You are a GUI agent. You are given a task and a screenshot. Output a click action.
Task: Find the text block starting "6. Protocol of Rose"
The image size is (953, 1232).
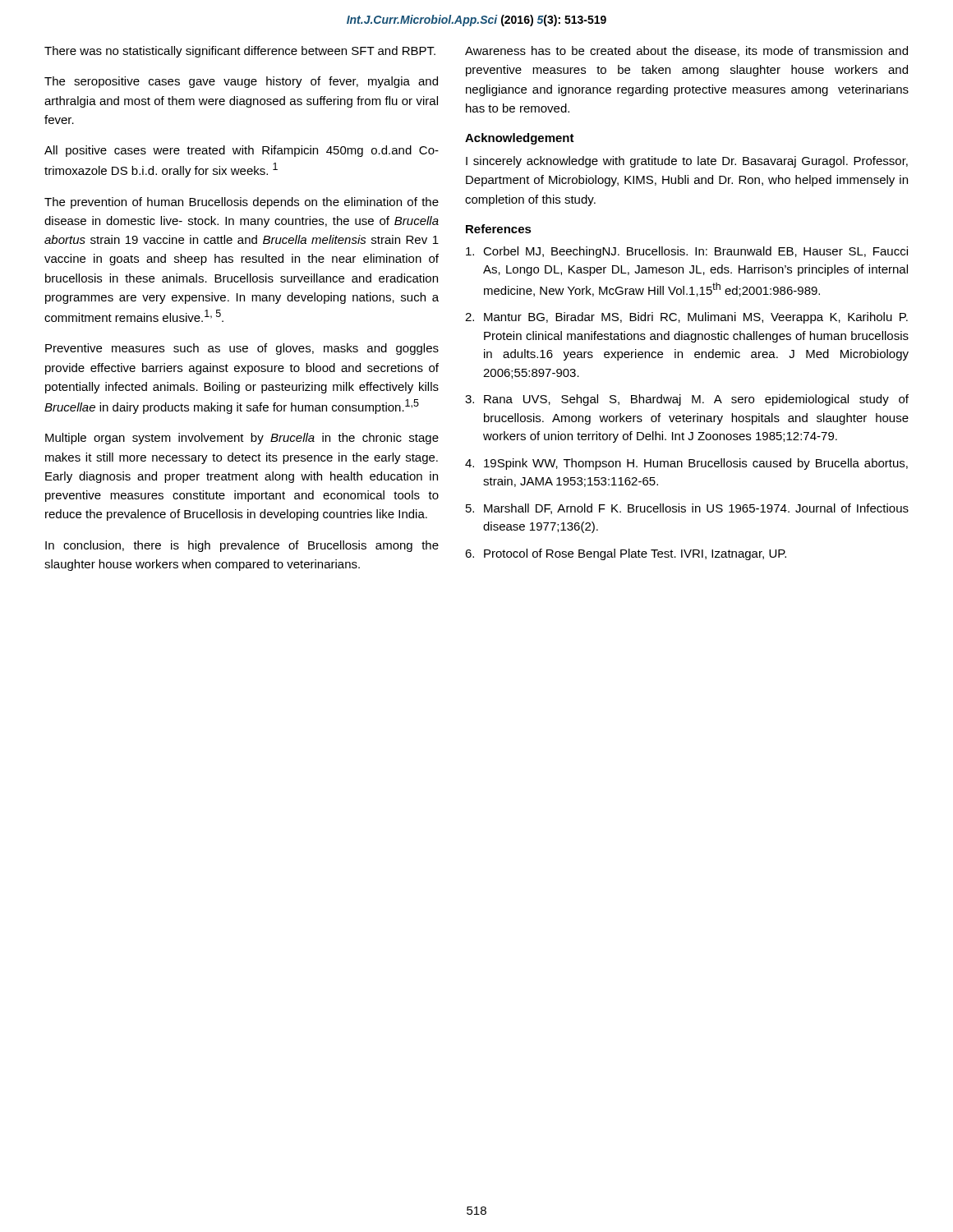pos(626,554)
